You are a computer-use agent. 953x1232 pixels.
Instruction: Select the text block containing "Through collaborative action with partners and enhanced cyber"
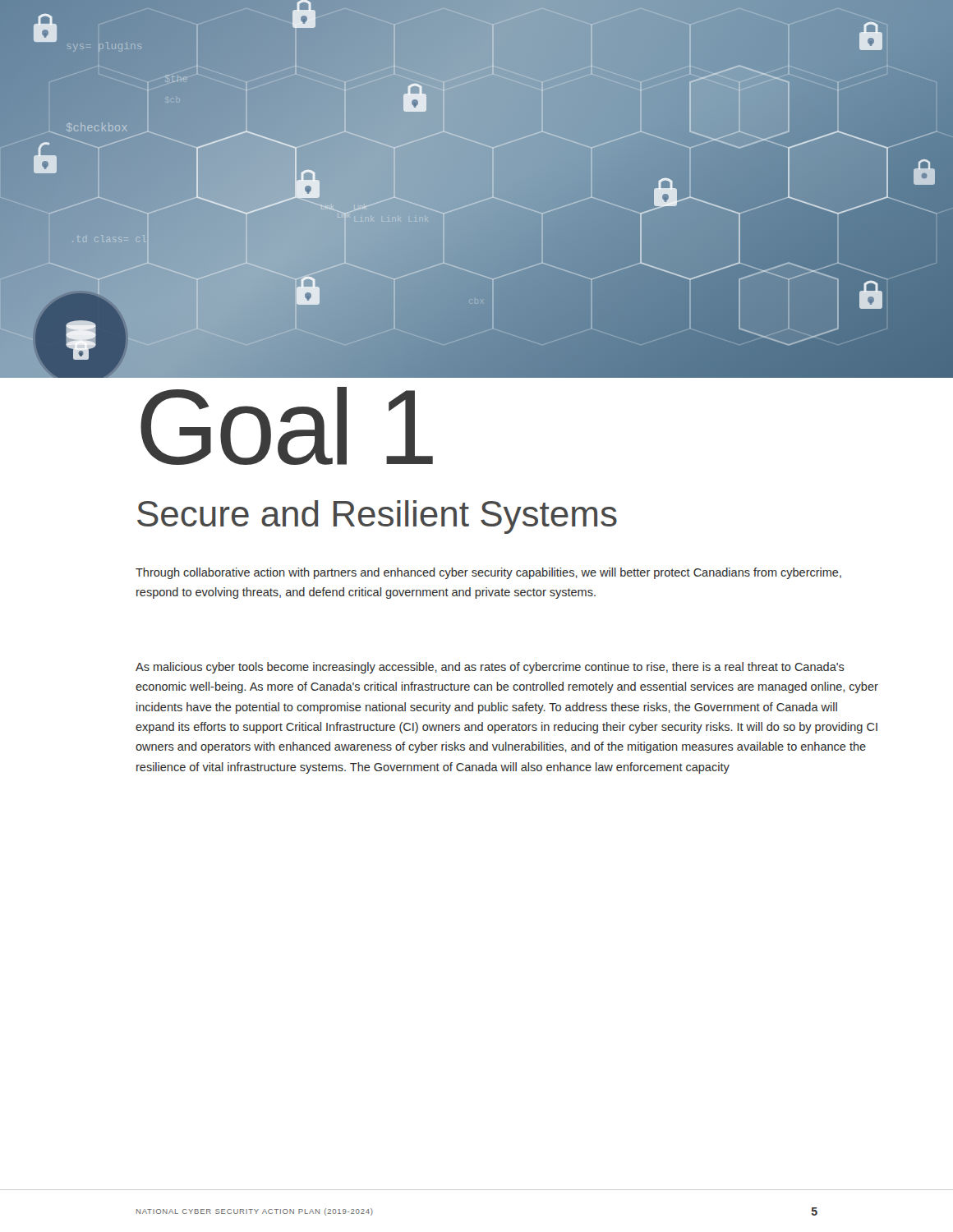[x=489, y=582]
